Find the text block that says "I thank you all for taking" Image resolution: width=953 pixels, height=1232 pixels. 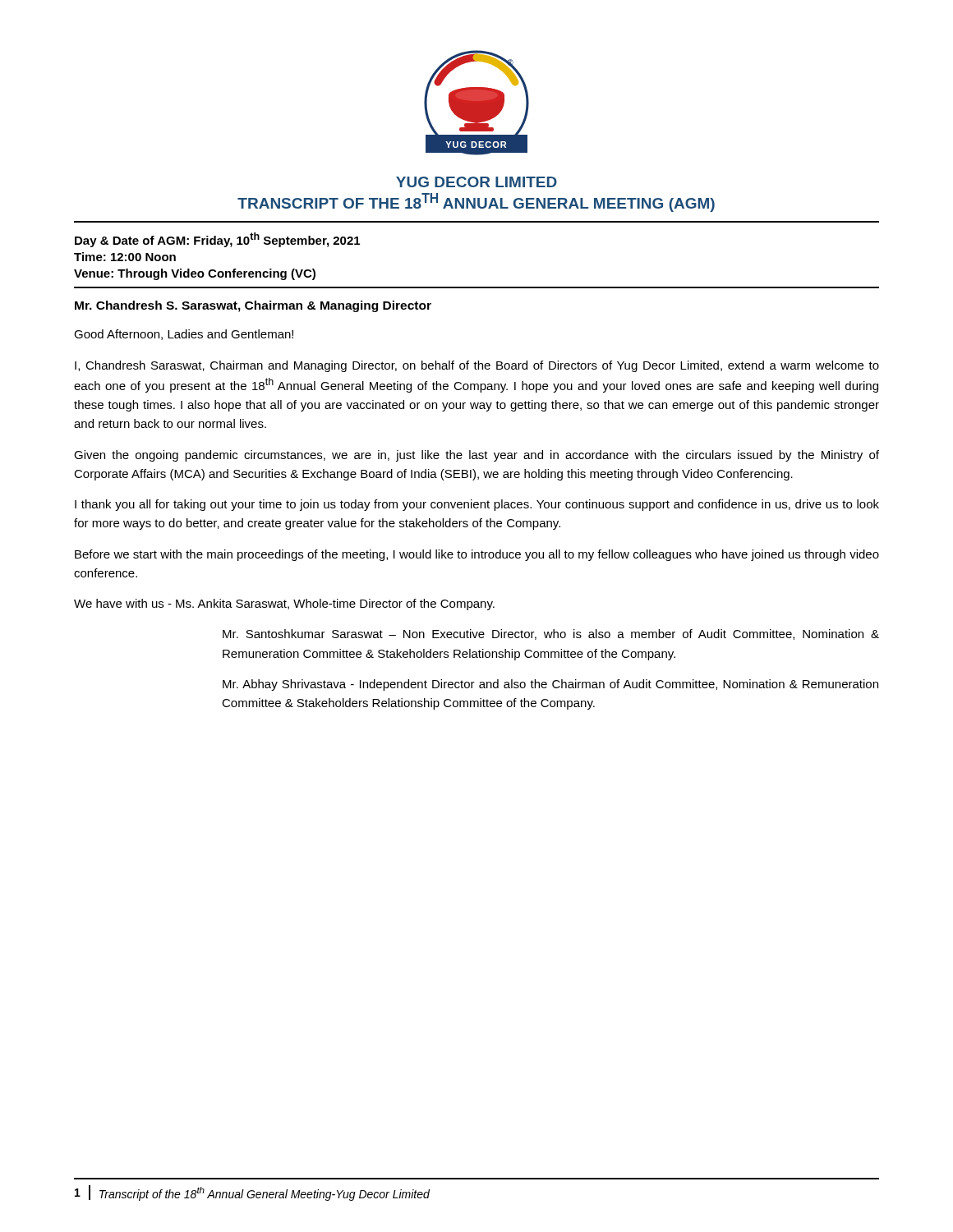pyautogui.click(x=476, y=513)
